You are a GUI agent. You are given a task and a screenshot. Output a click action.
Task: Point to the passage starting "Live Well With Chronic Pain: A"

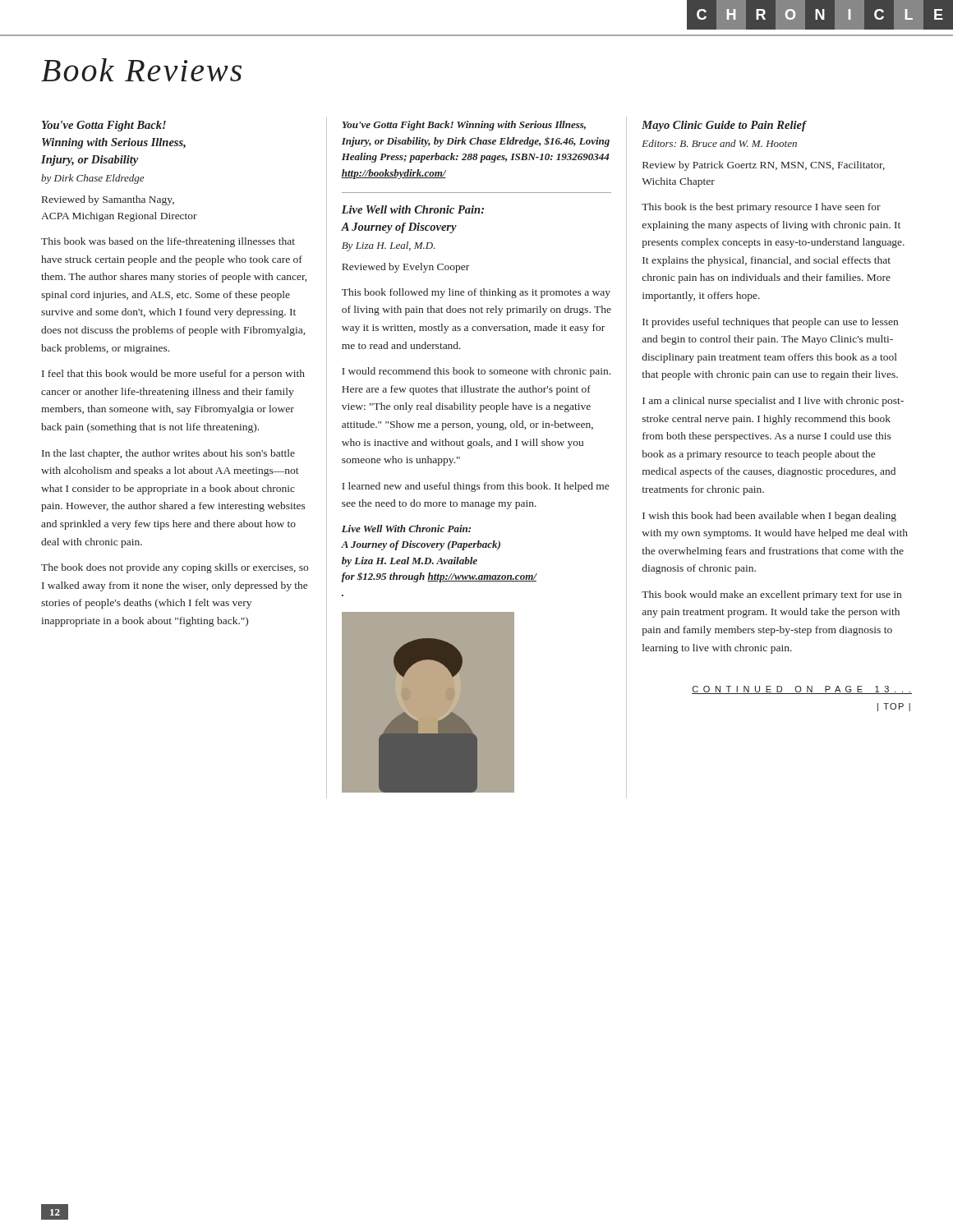click(x=439, y=560)
